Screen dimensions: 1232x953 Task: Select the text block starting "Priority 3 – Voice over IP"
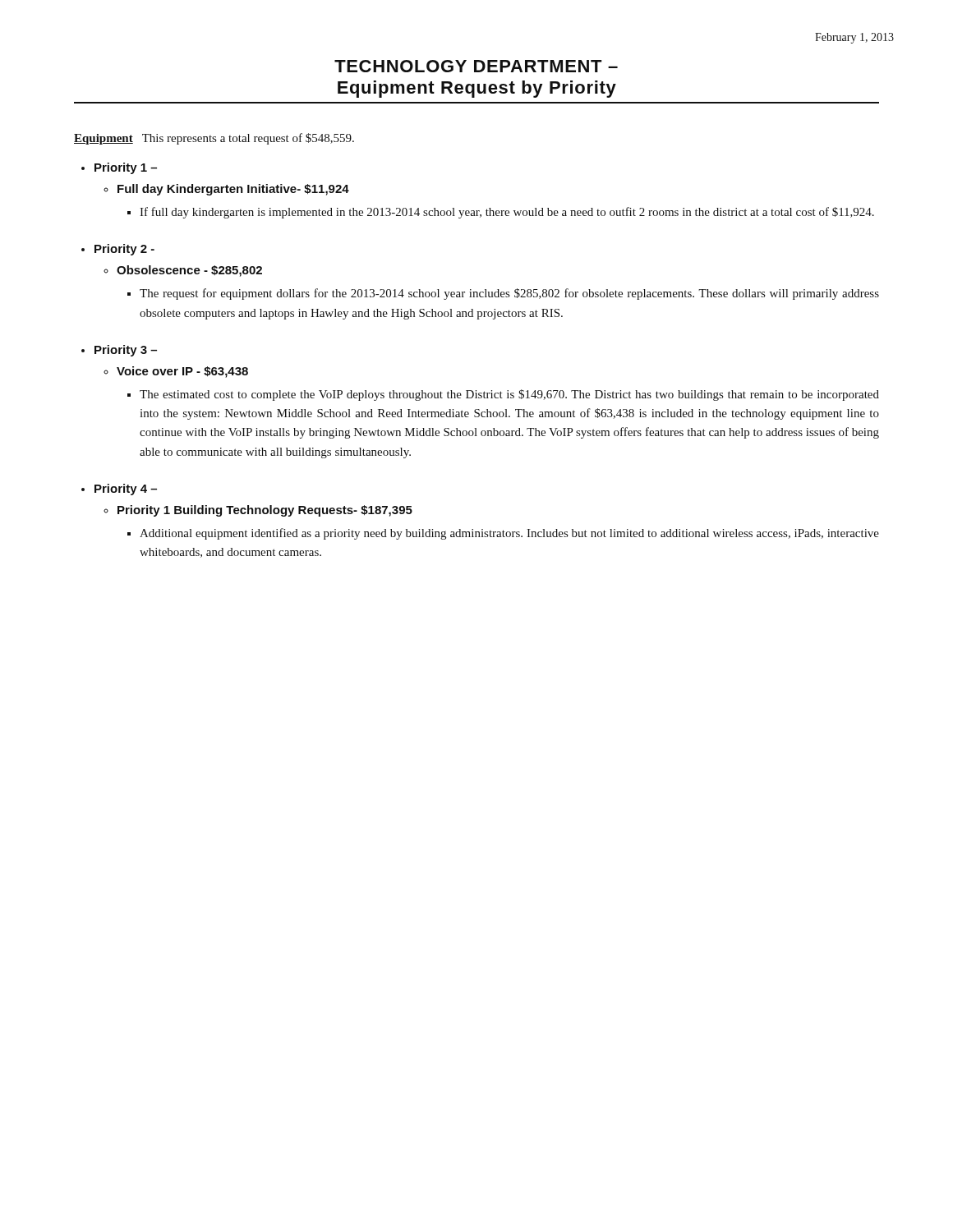click(x=486, y=402)
